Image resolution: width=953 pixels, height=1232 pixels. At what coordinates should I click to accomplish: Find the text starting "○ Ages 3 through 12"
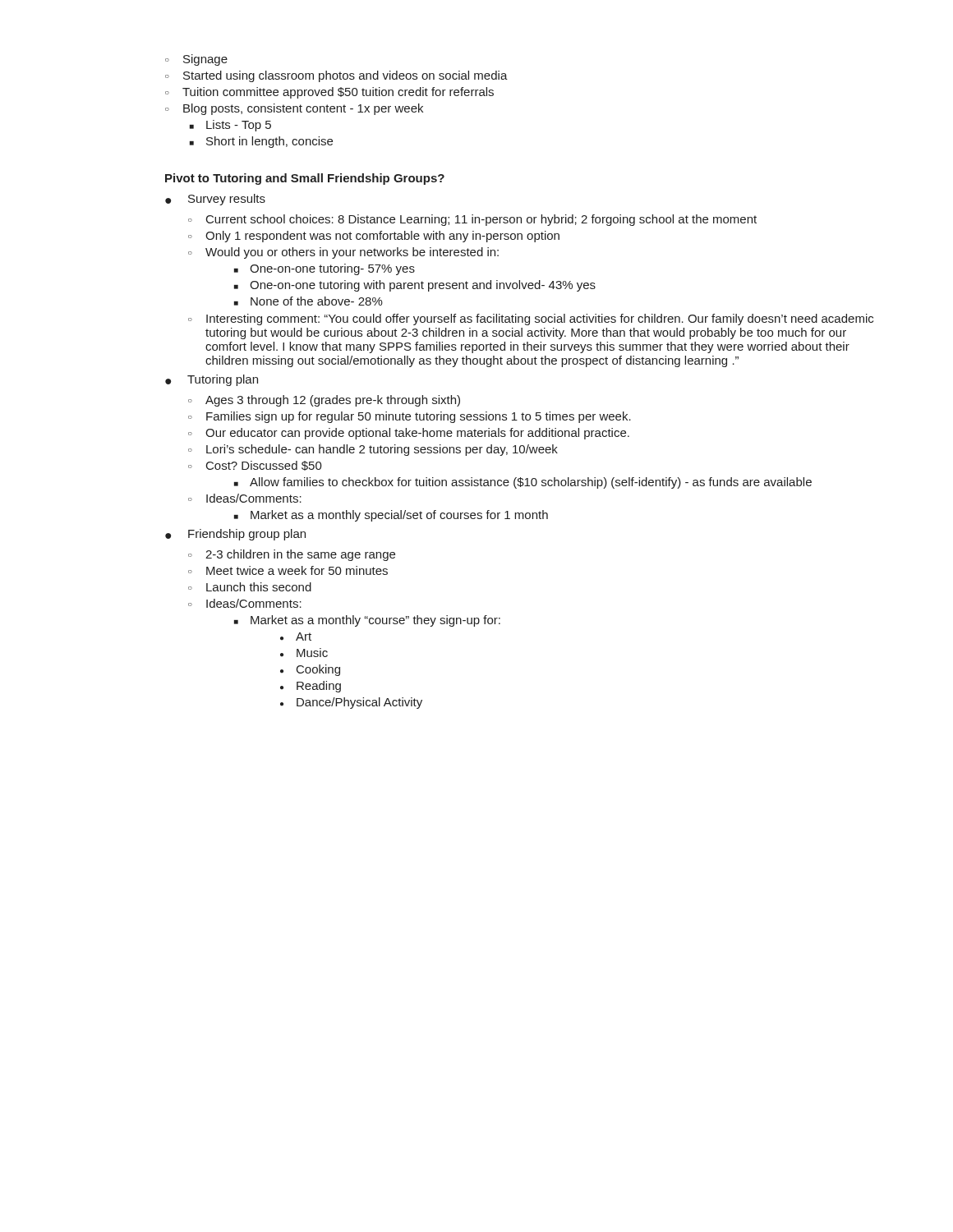(x=324, y=401)
